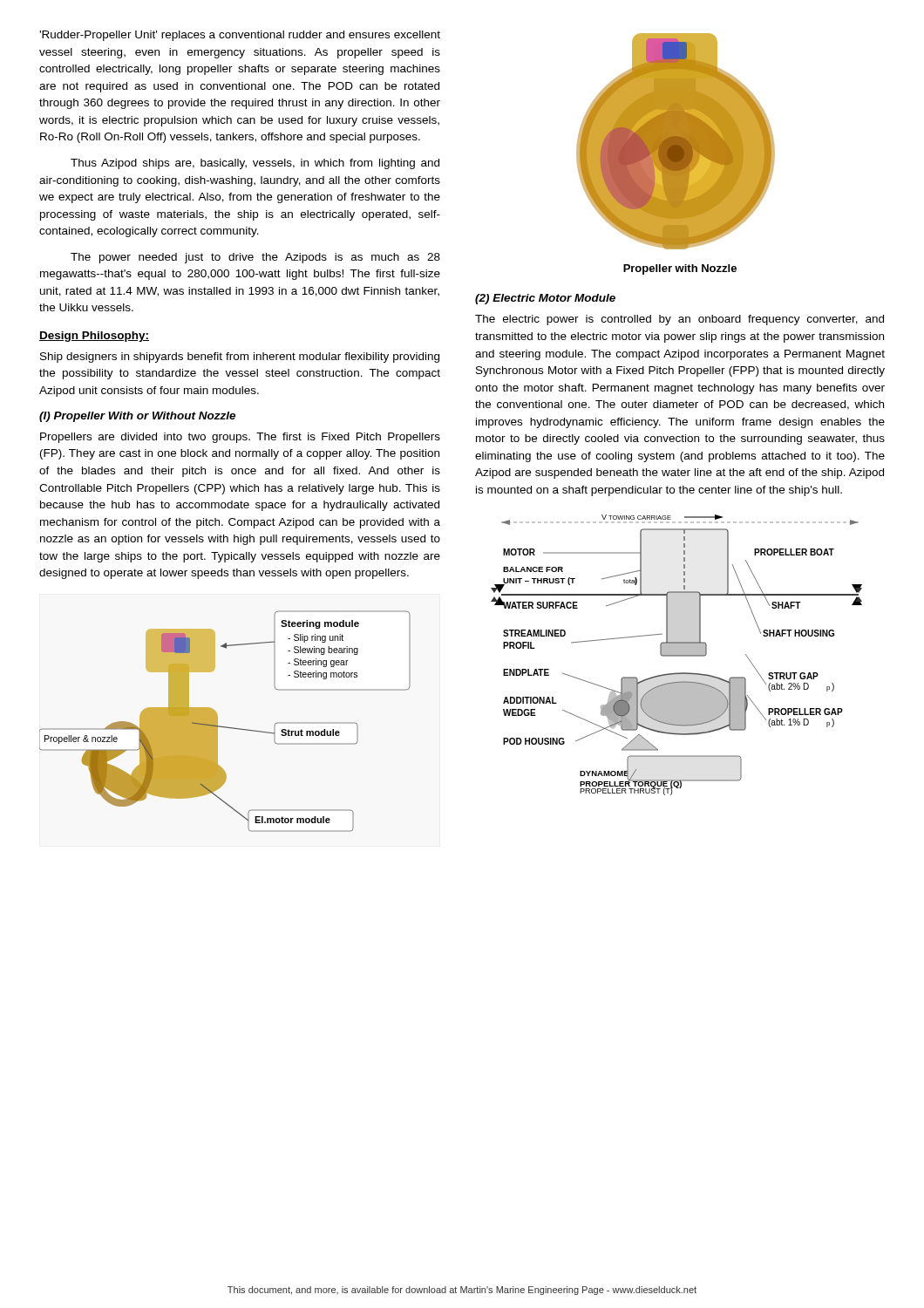
Task: Select the text block that says "Thus Azipod ships are, basically, vessels, in which"
Action: click(240, 197)
